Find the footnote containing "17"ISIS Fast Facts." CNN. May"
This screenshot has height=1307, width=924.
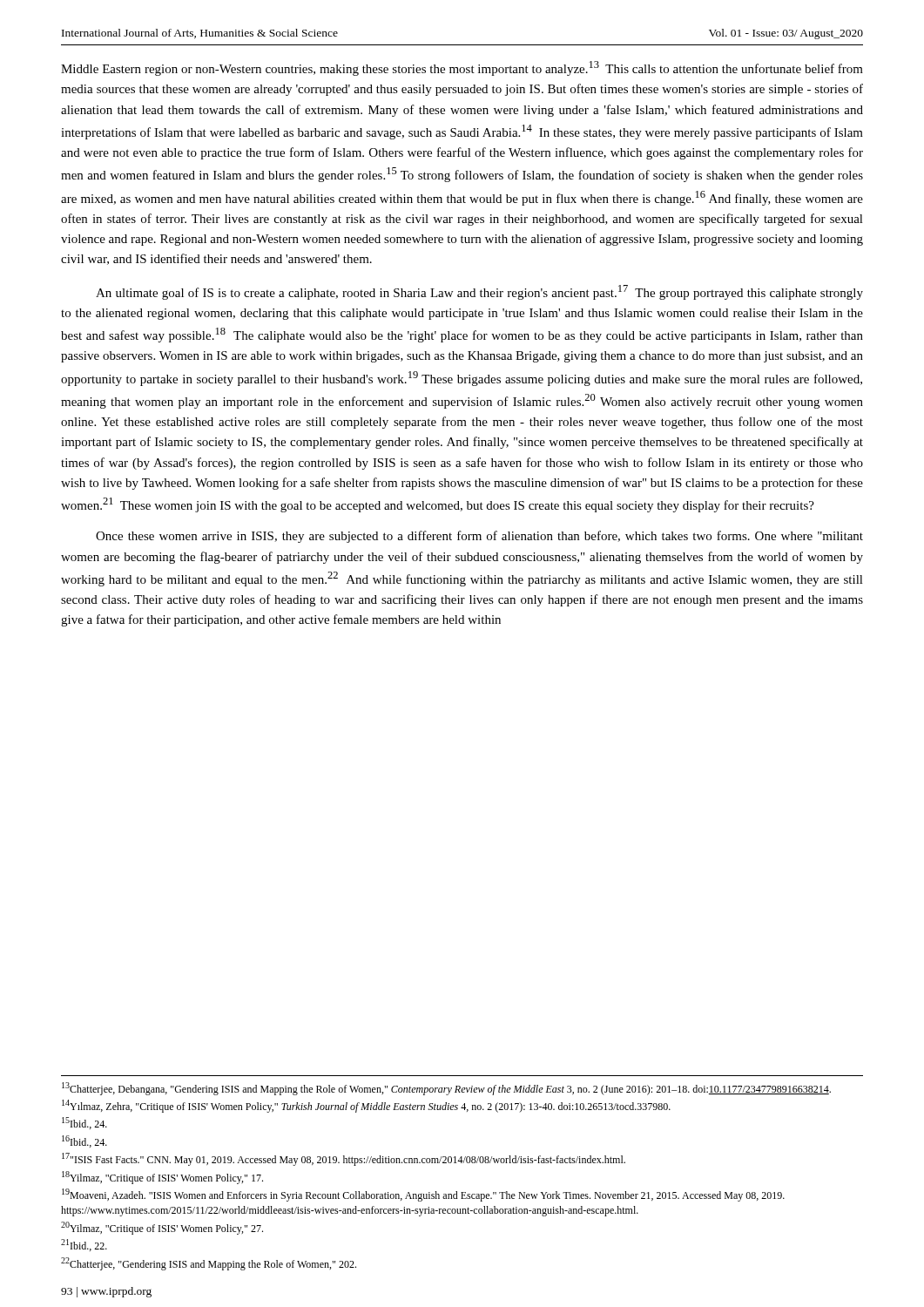[x=343, y=1159]
